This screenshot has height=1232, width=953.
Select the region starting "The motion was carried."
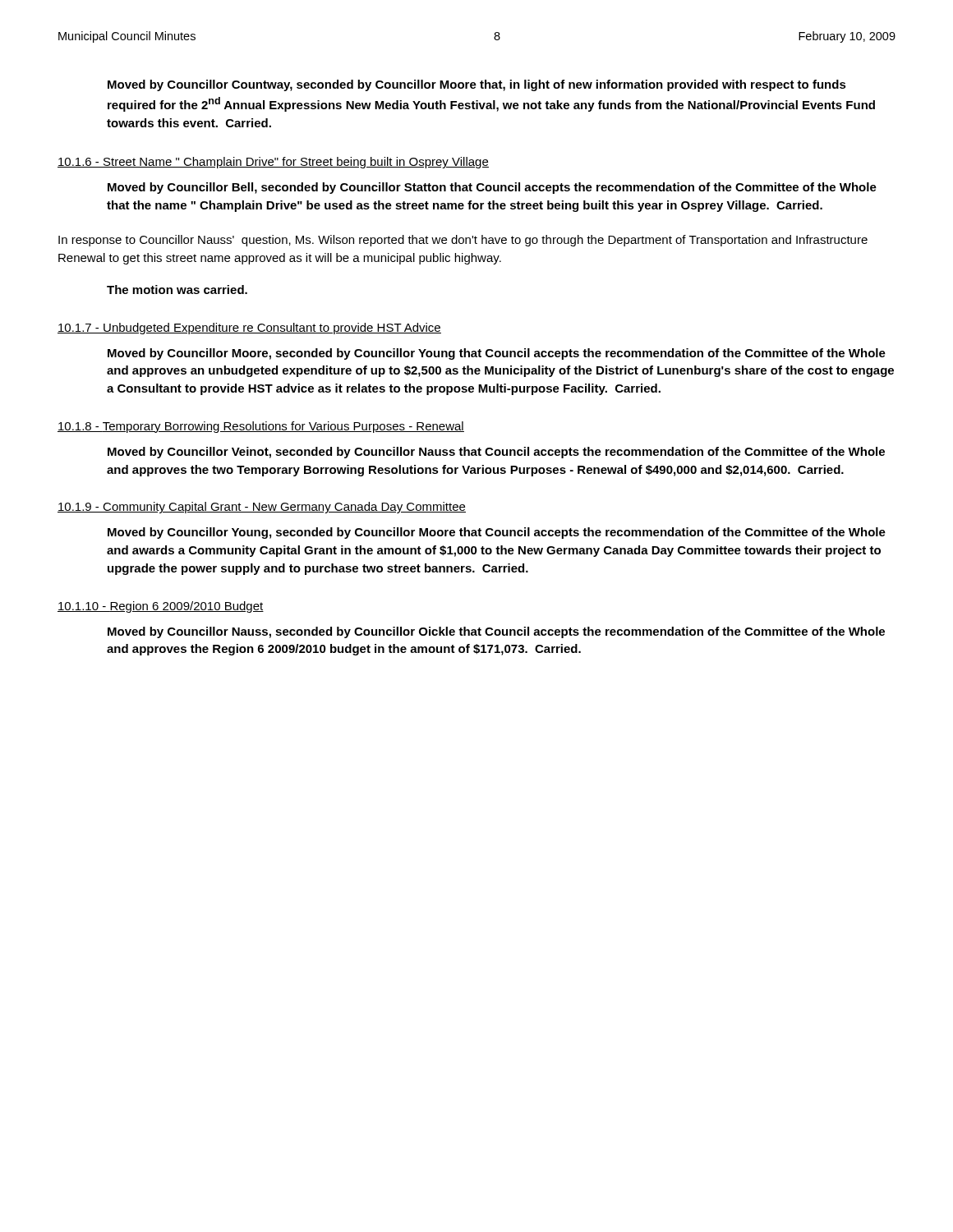coord(177,289)
